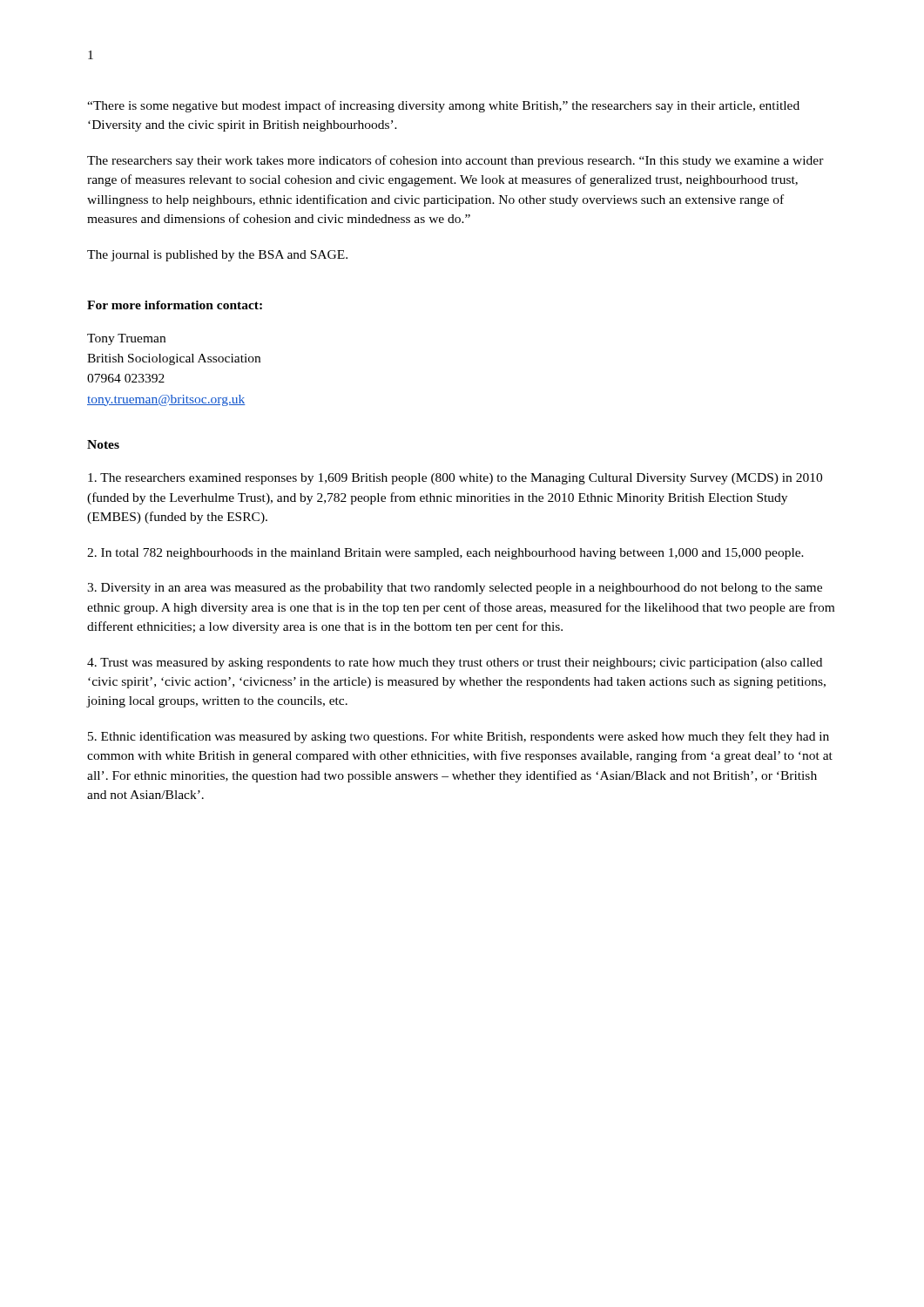Locate the element starting "The researchers say their work takes more"
This screenshot has height=1307, width=924.
[462, 190]
